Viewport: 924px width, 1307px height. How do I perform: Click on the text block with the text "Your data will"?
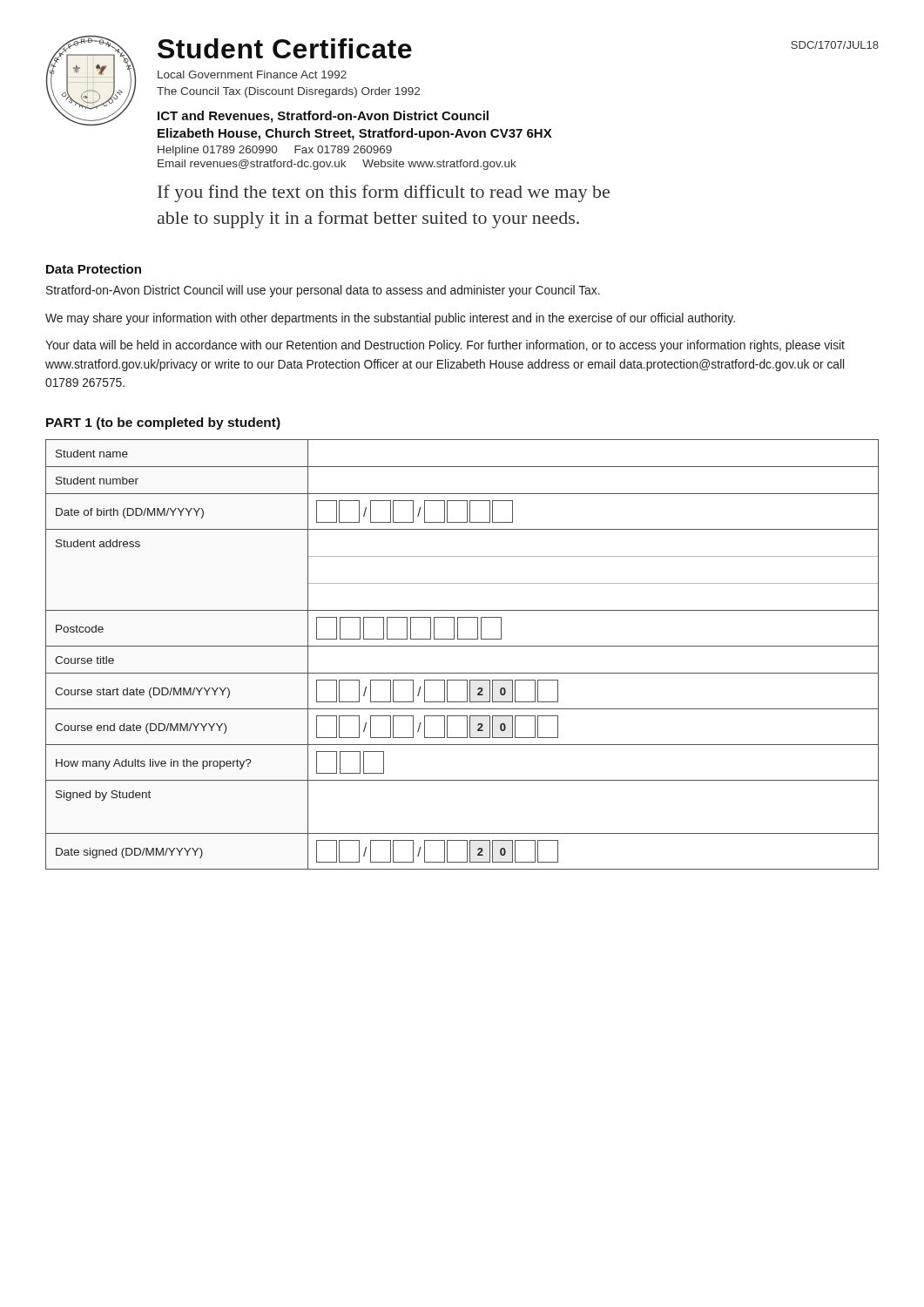[x=445, y=364]
